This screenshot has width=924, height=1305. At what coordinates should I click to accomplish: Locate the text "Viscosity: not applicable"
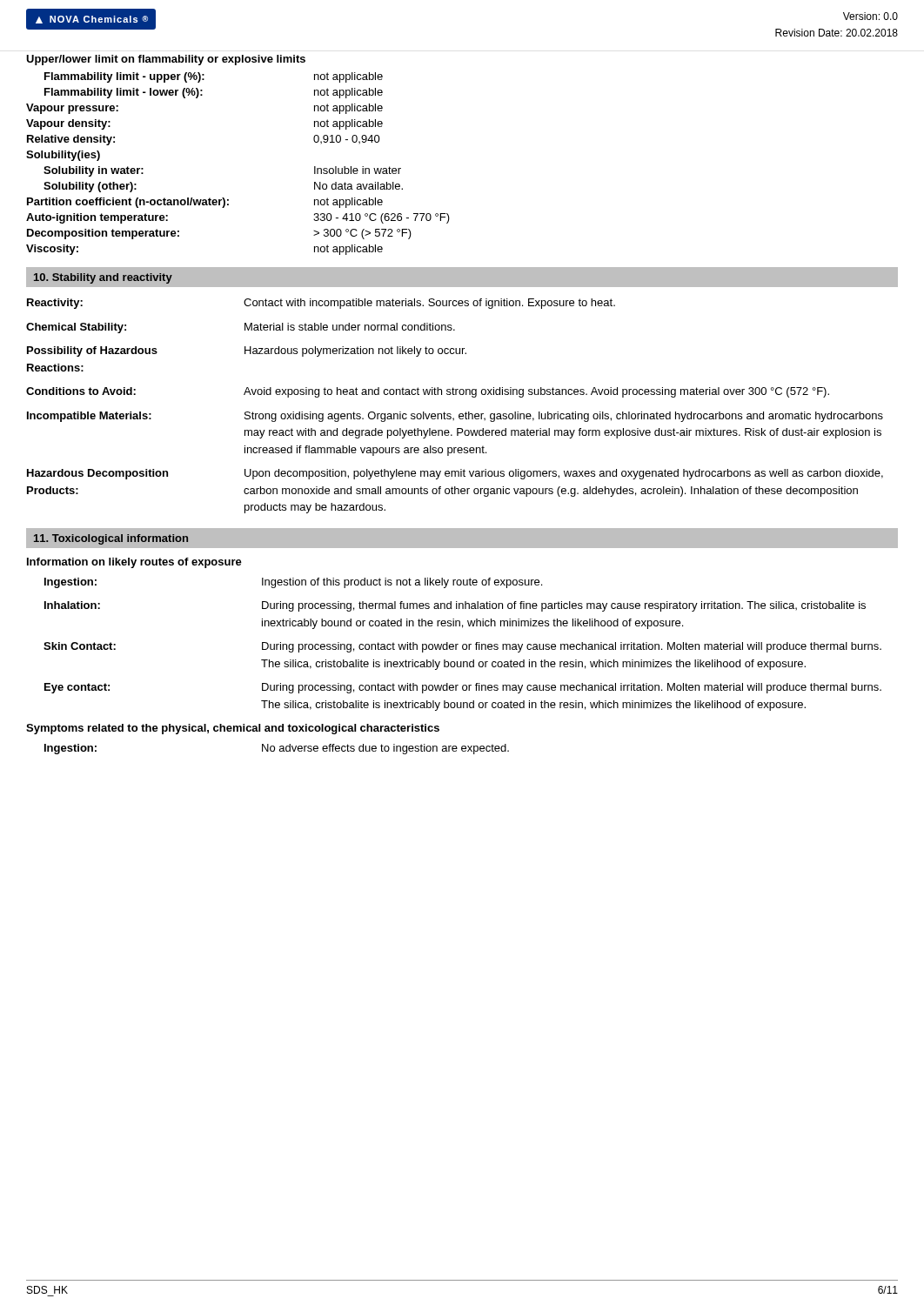tap(53, 251)
